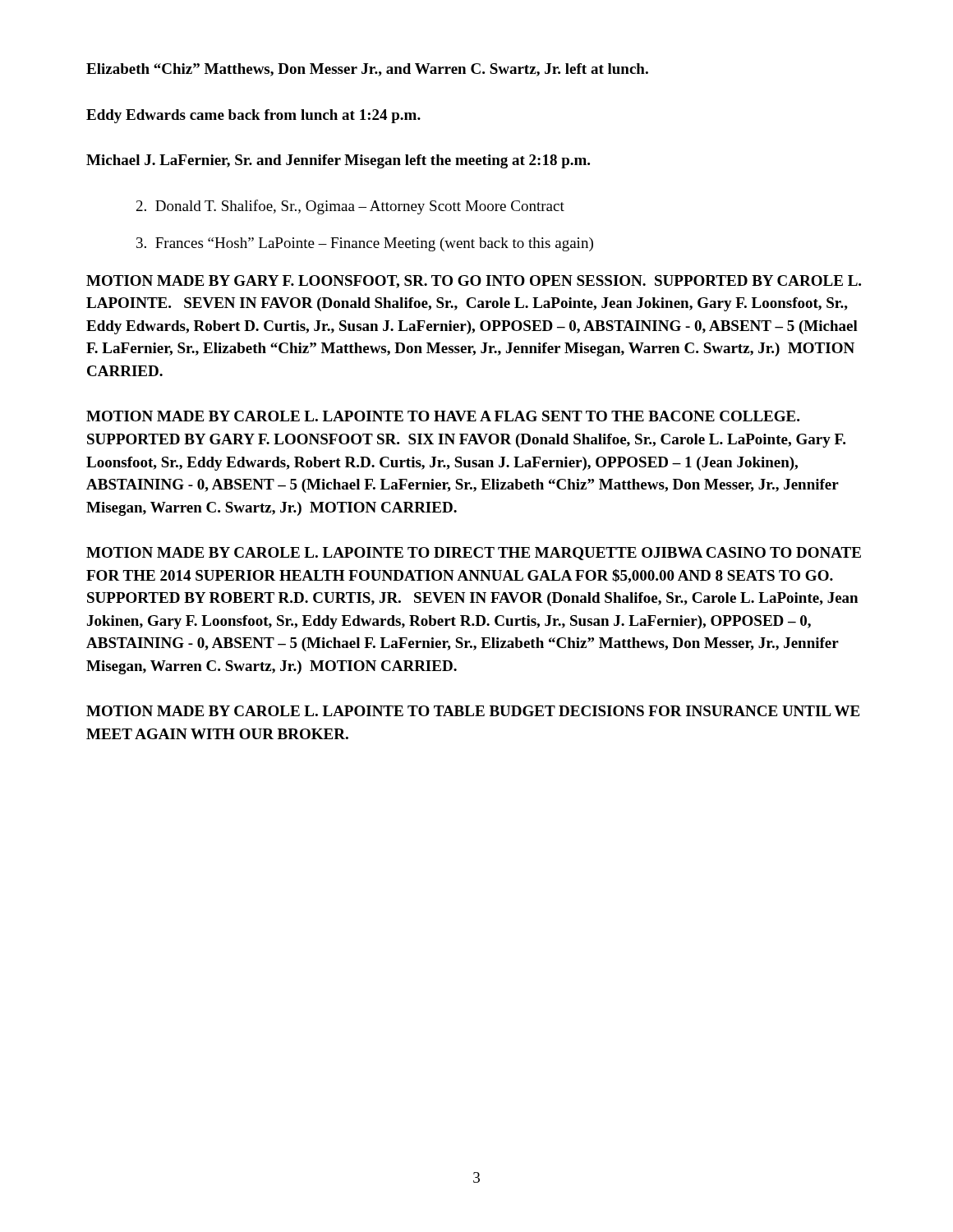Viewport: 953px width, 1232px height.
Task: Navigate to the region starting "Michael J. LaFernier, Sr."
Action: click(339, 160)
